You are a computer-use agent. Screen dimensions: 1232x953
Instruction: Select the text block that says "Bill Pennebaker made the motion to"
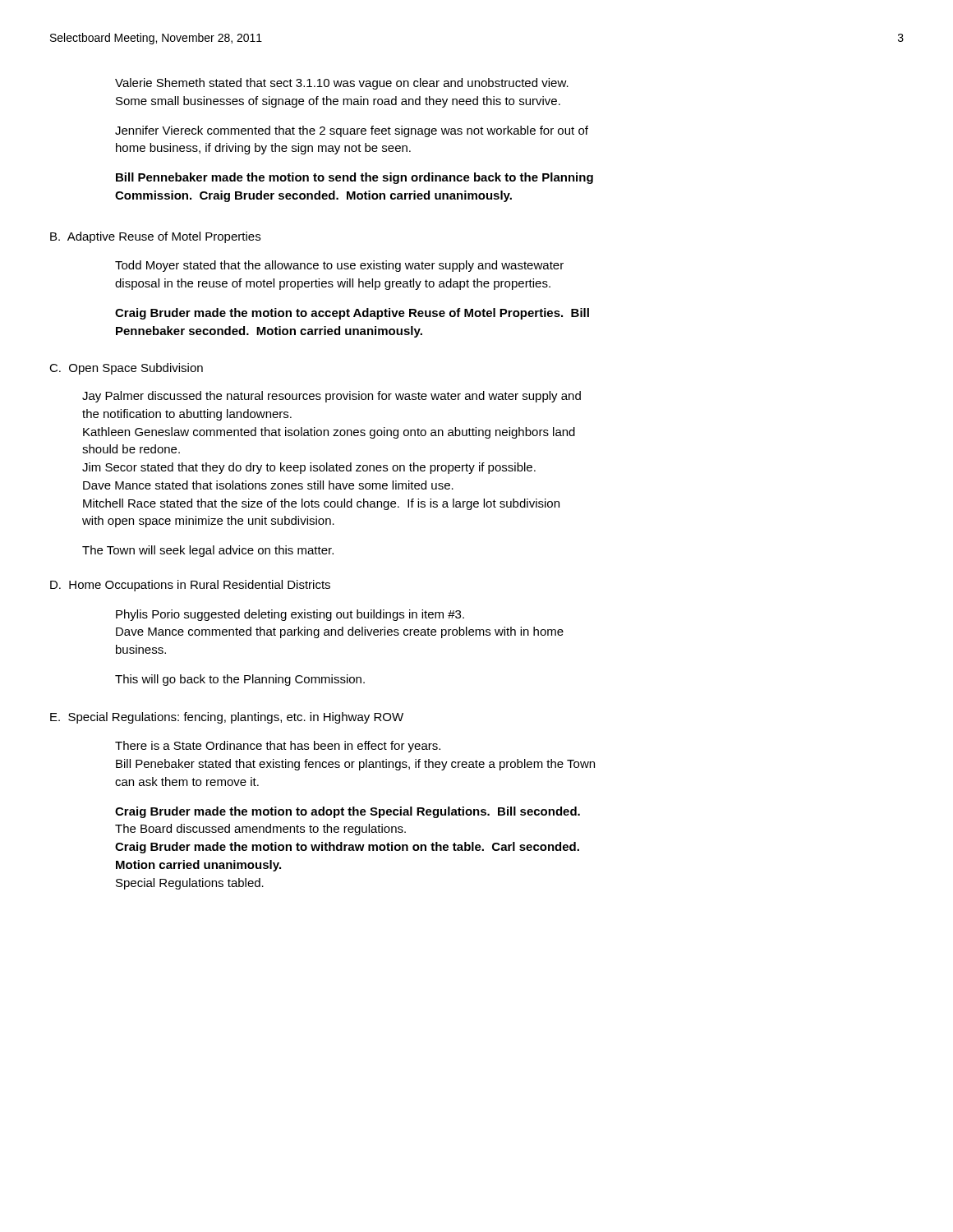(x=509, y=186)
